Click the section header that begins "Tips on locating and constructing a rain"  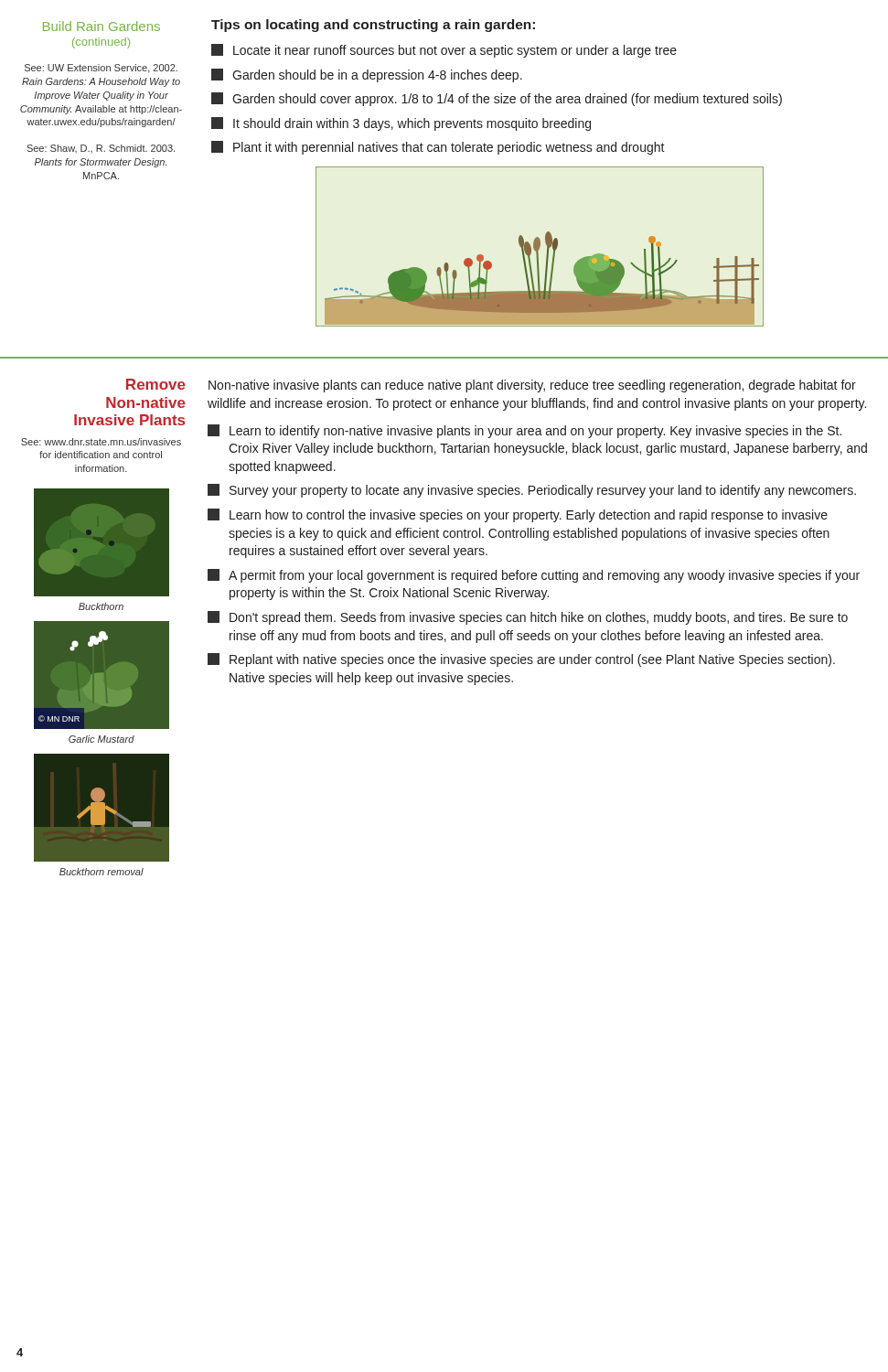click(374, 24)
